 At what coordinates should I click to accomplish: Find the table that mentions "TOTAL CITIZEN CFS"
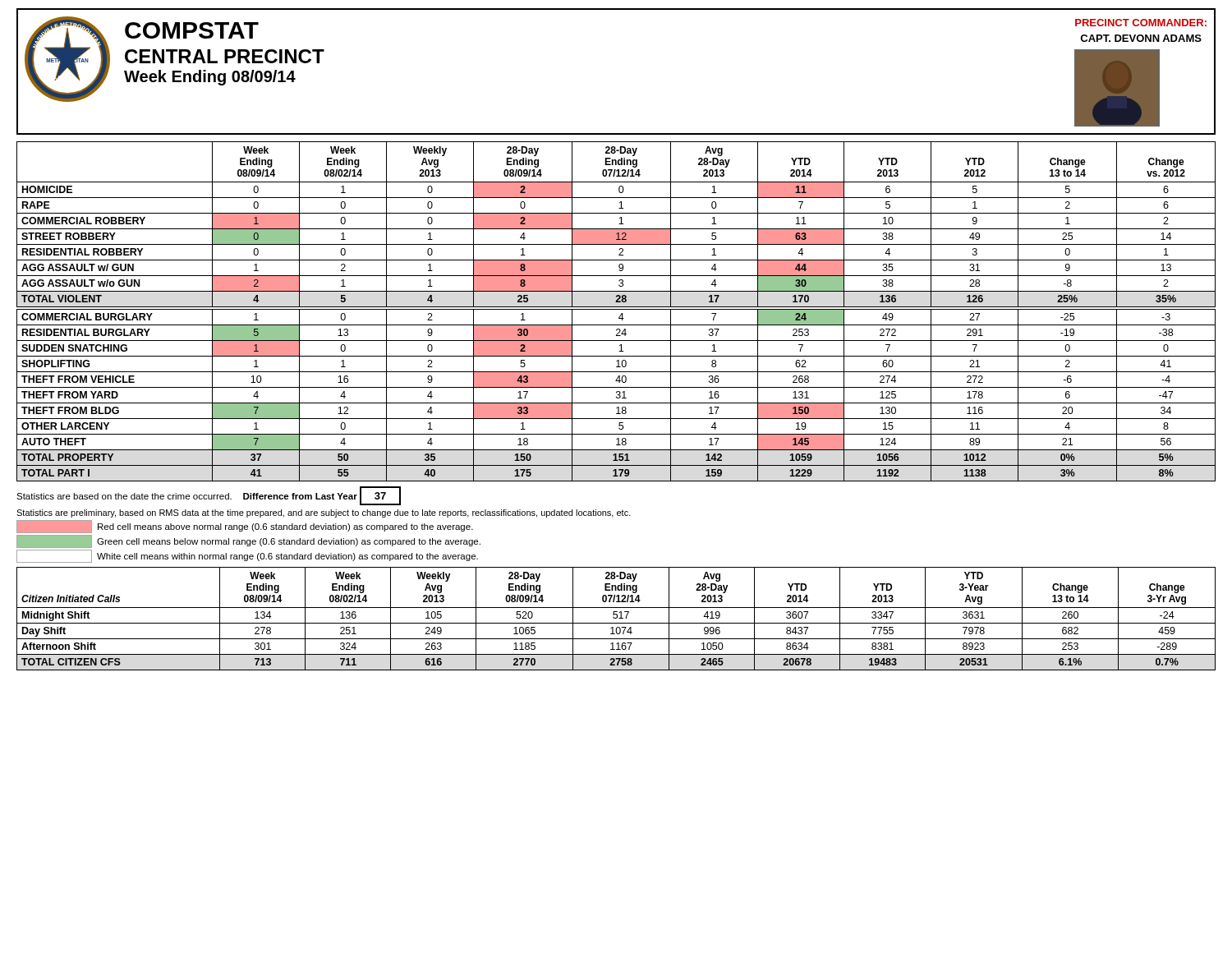[x=616, y=619]
